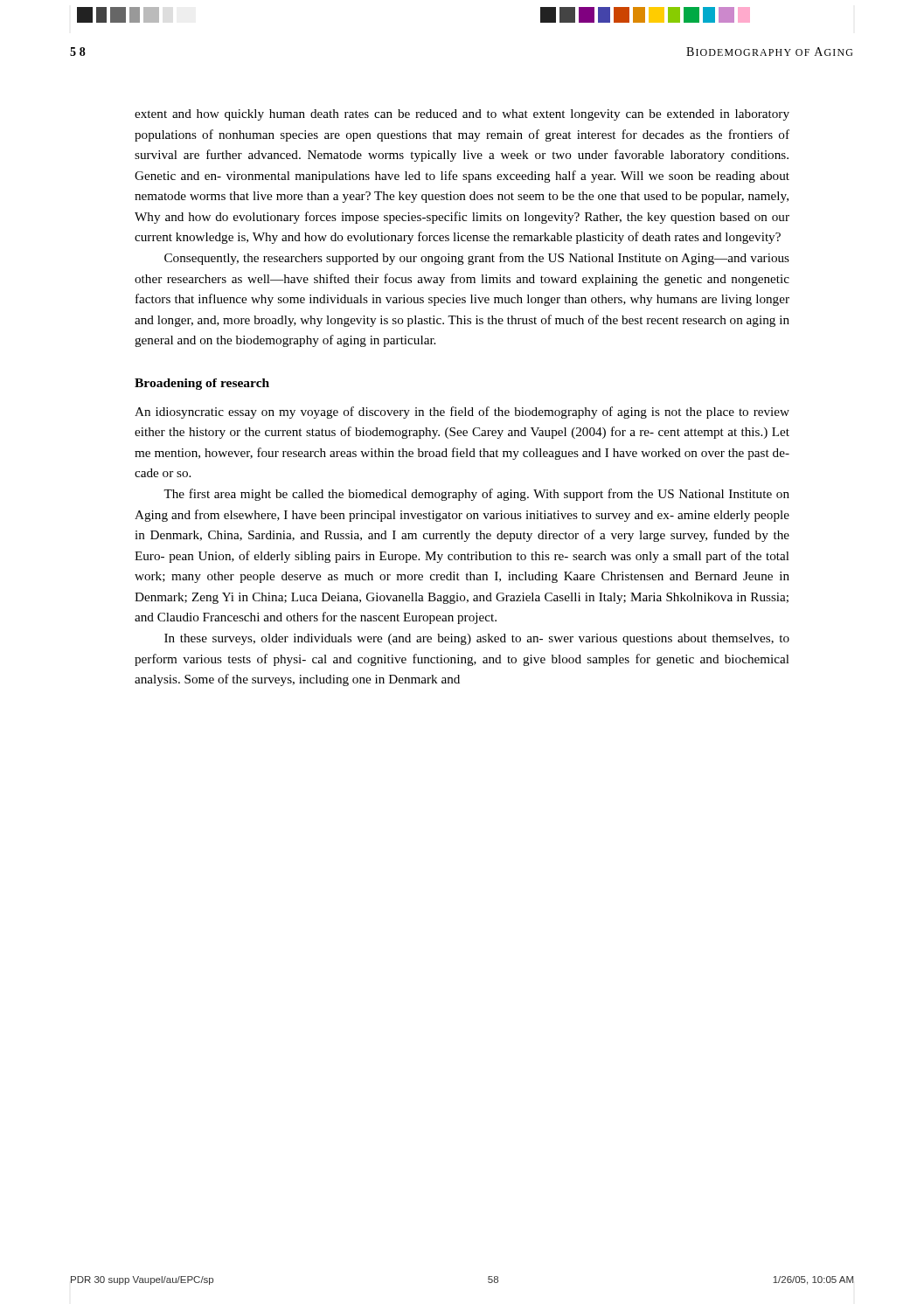Find the section header that says "Broadening of research"

click(202, 382)
